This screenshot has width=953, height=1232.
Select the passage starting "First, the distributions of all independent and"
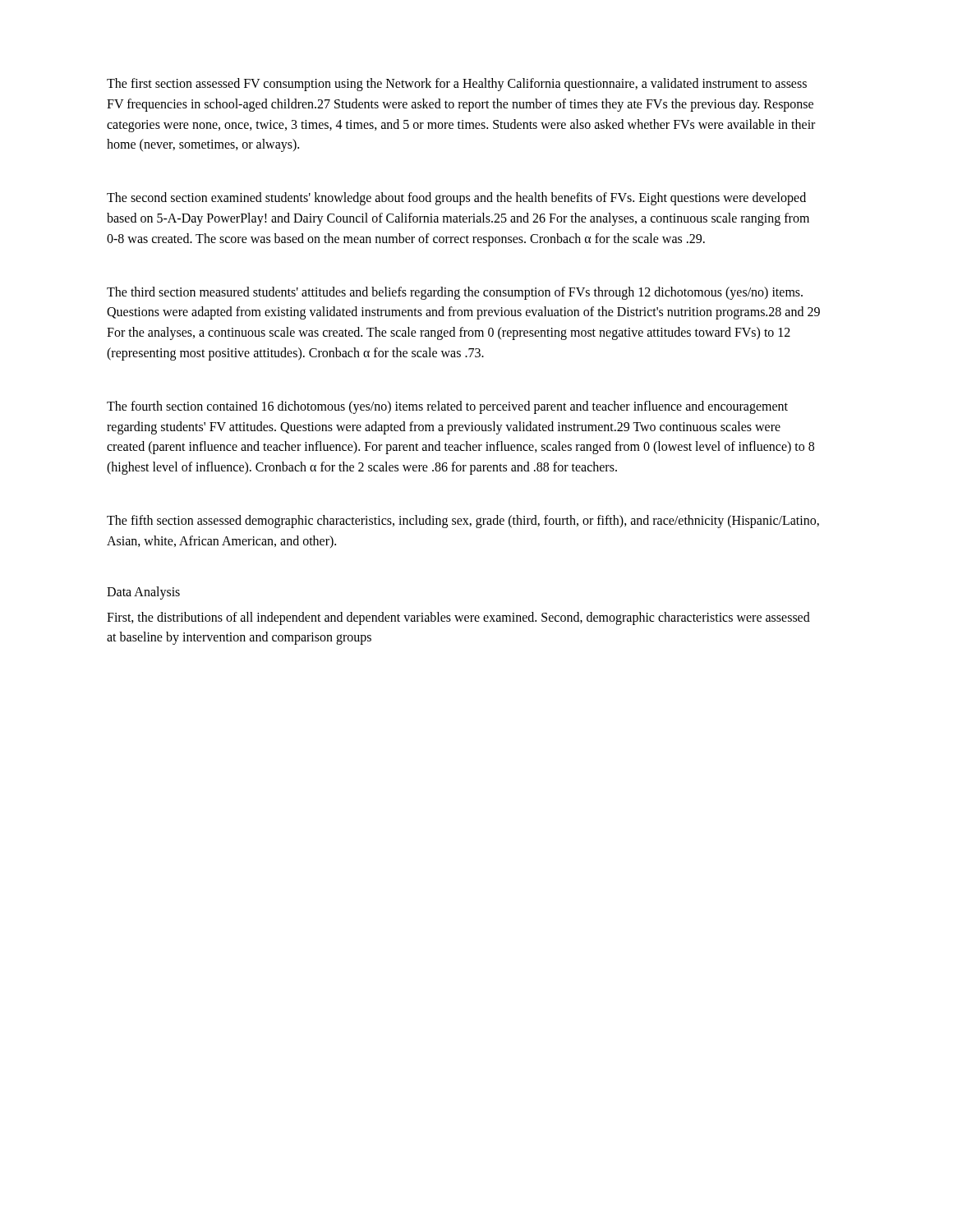click(x=458, y=627)
